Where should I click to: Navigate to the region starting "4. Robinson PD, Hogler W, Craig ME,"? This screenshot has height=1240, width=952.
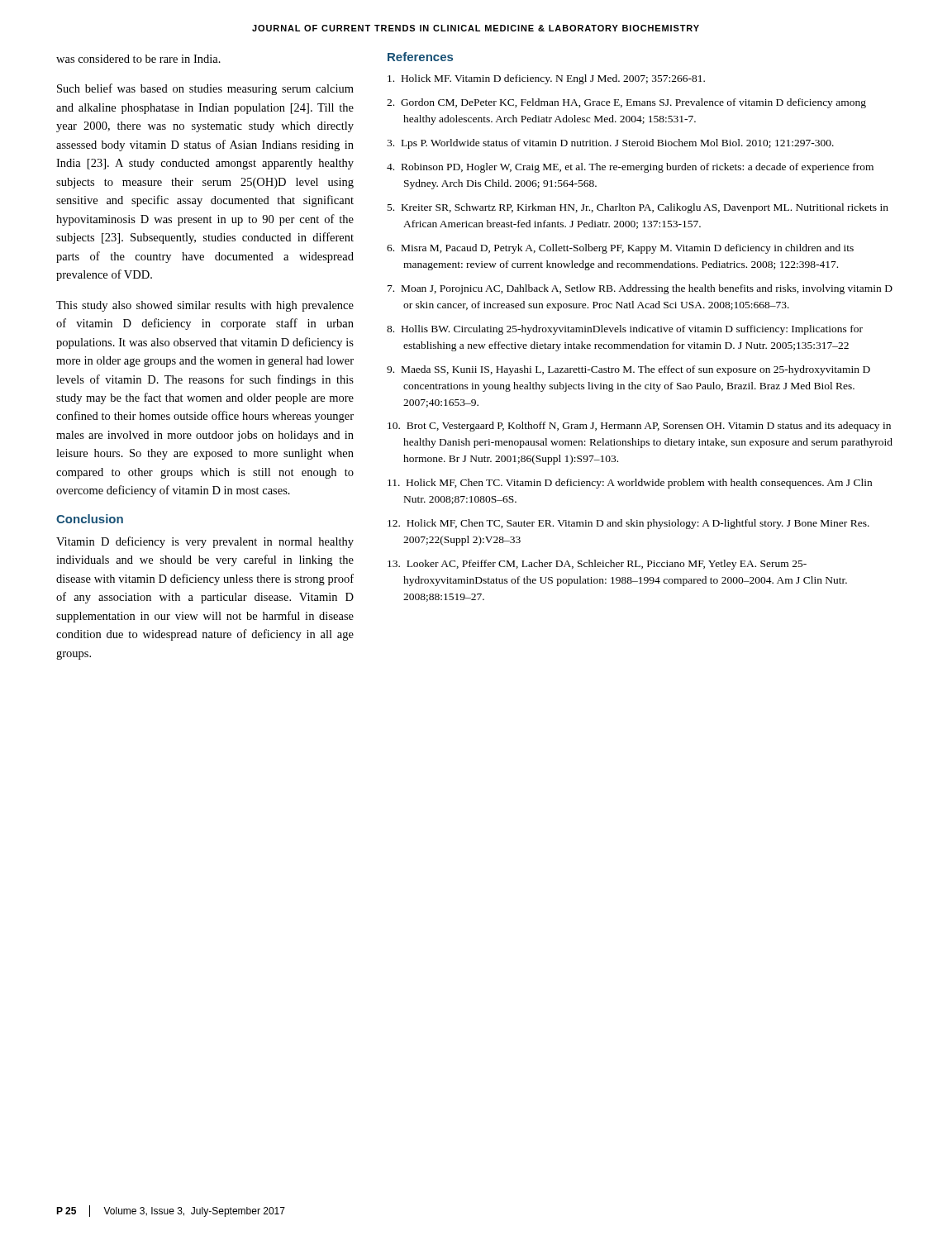630,175
